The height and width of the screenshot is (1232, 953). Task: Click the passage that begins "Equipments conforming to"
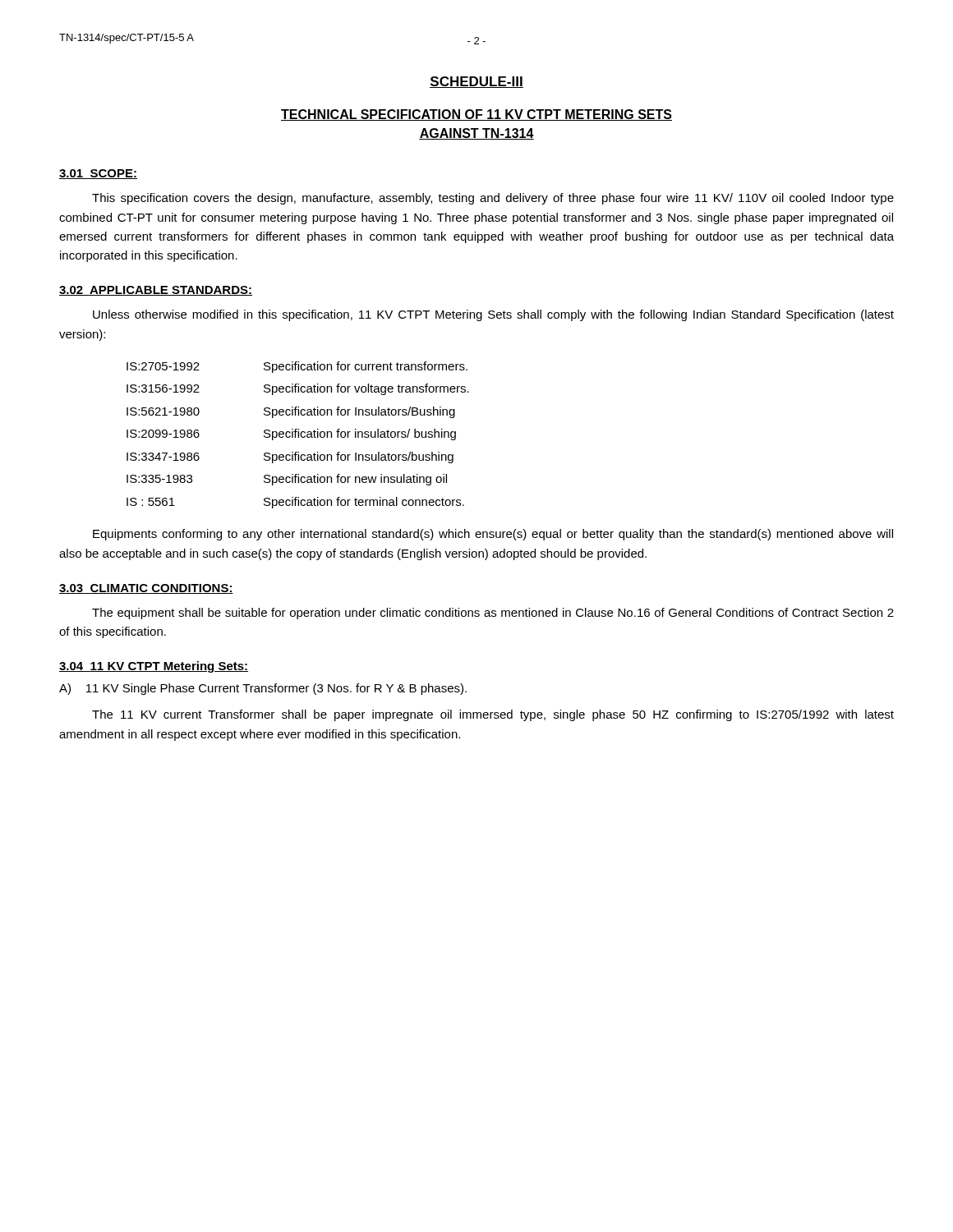point(476,543)
